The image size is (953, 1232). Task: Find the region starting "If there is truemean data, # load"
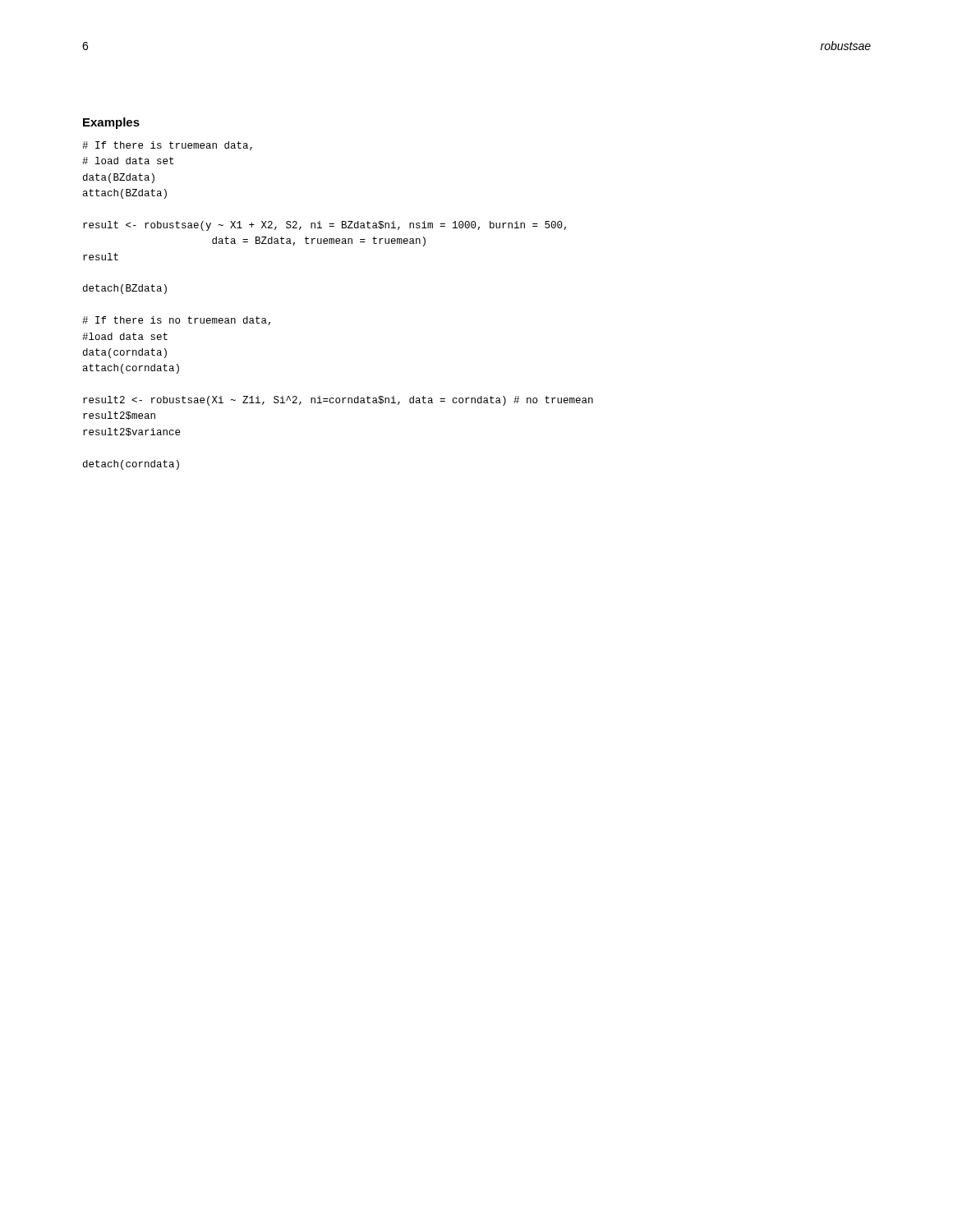(x=167, y=146)
